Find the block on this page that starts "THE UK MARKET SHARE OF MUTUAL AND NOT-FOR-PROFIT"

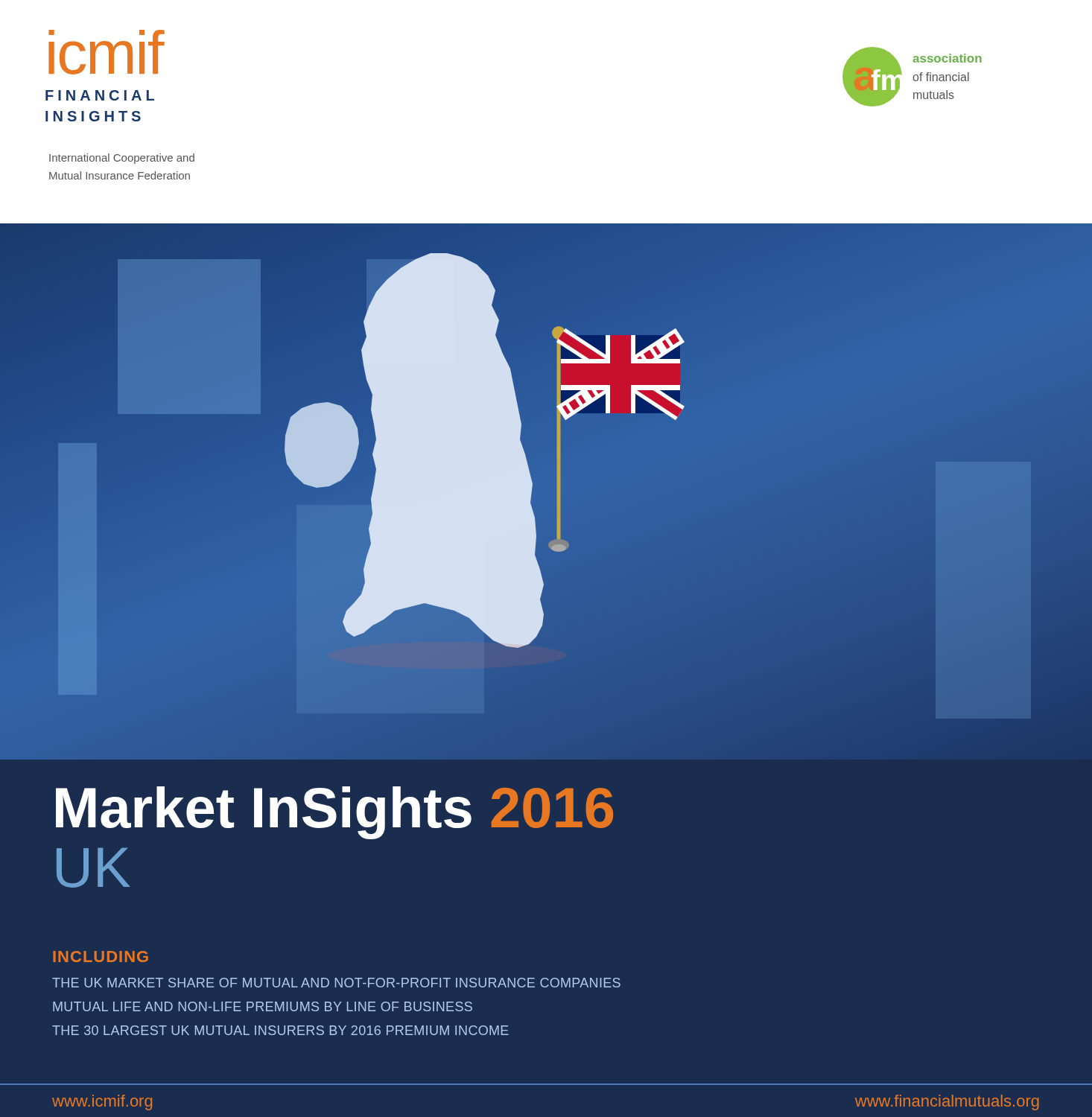[337, 983]
